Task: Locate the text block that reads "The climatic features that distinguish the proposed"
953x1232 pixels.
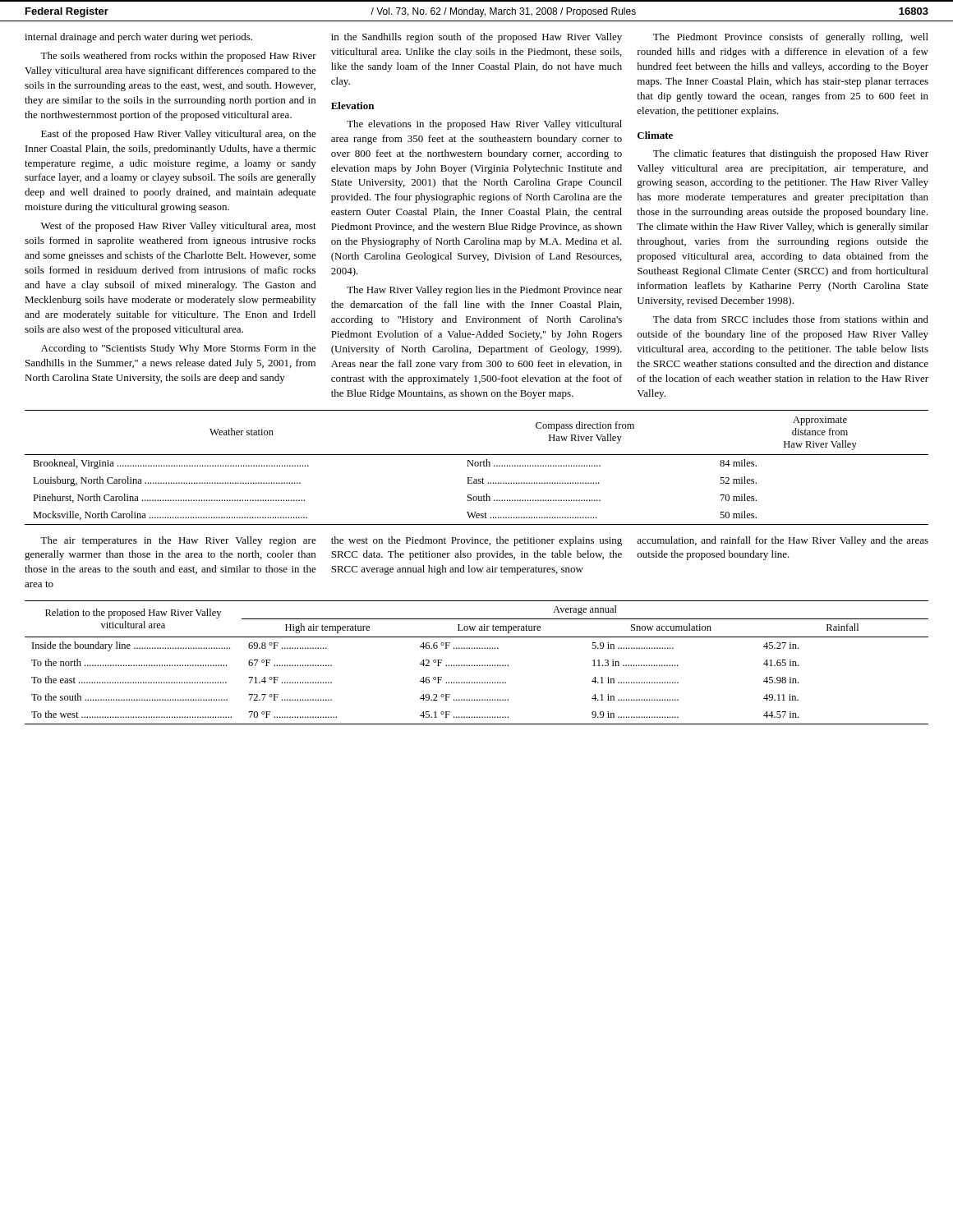Action: (x=783, y=273)
